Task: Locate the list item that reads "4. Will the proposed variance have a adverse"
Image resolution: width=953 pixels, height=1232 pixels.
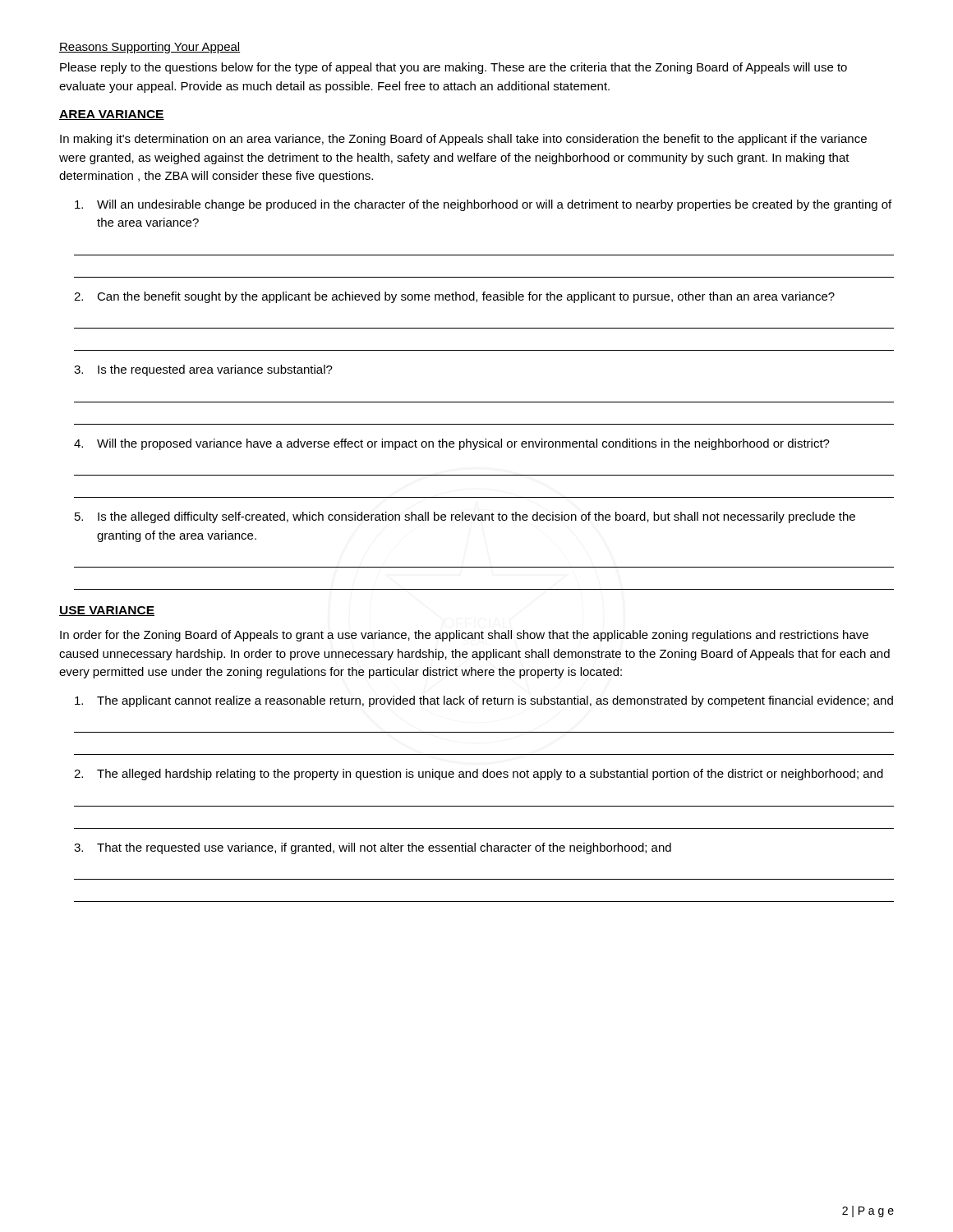Action: pyautogui.click(x=484, y=466)
